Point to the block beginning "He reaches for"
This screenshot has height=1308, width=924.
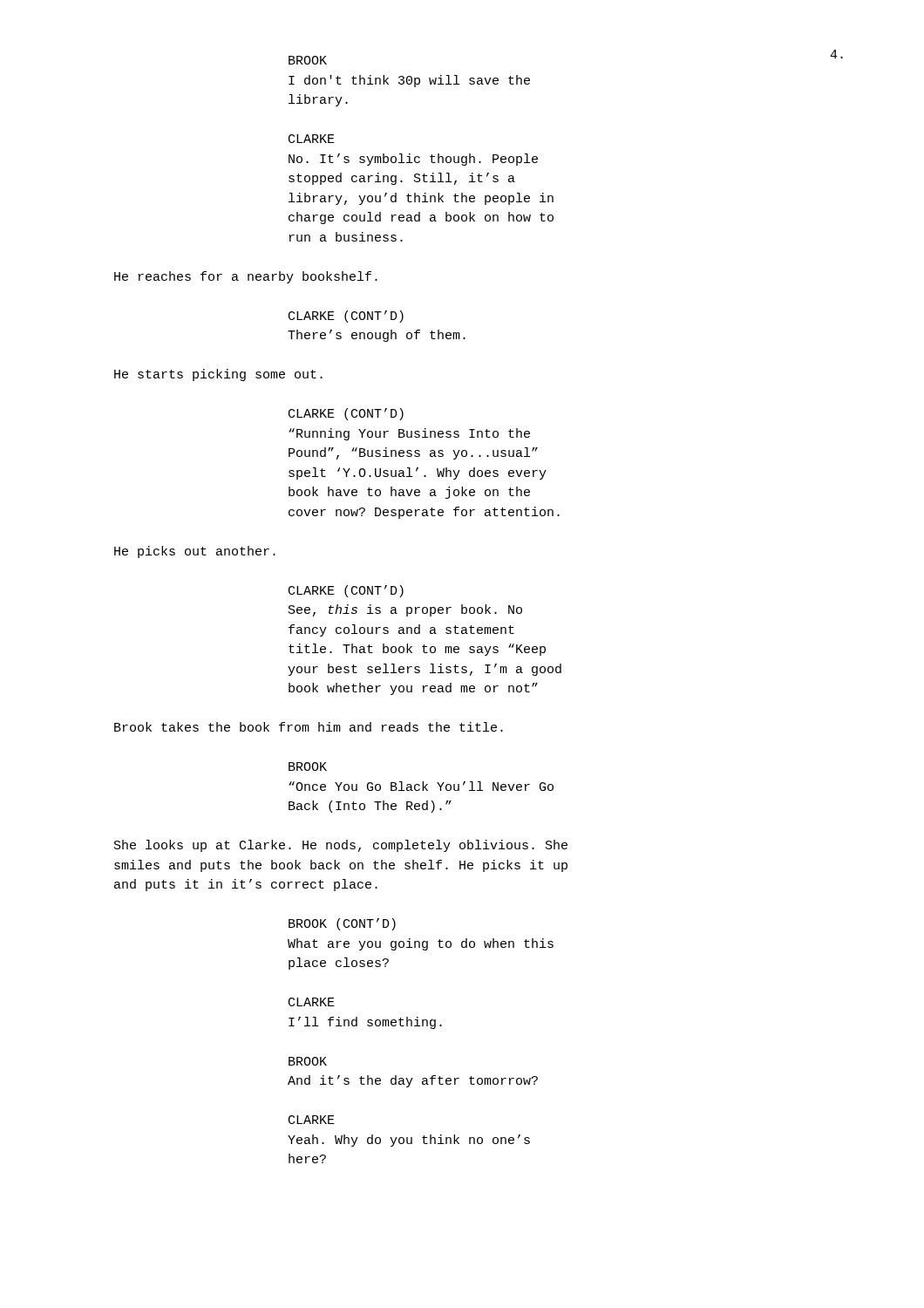247,277
